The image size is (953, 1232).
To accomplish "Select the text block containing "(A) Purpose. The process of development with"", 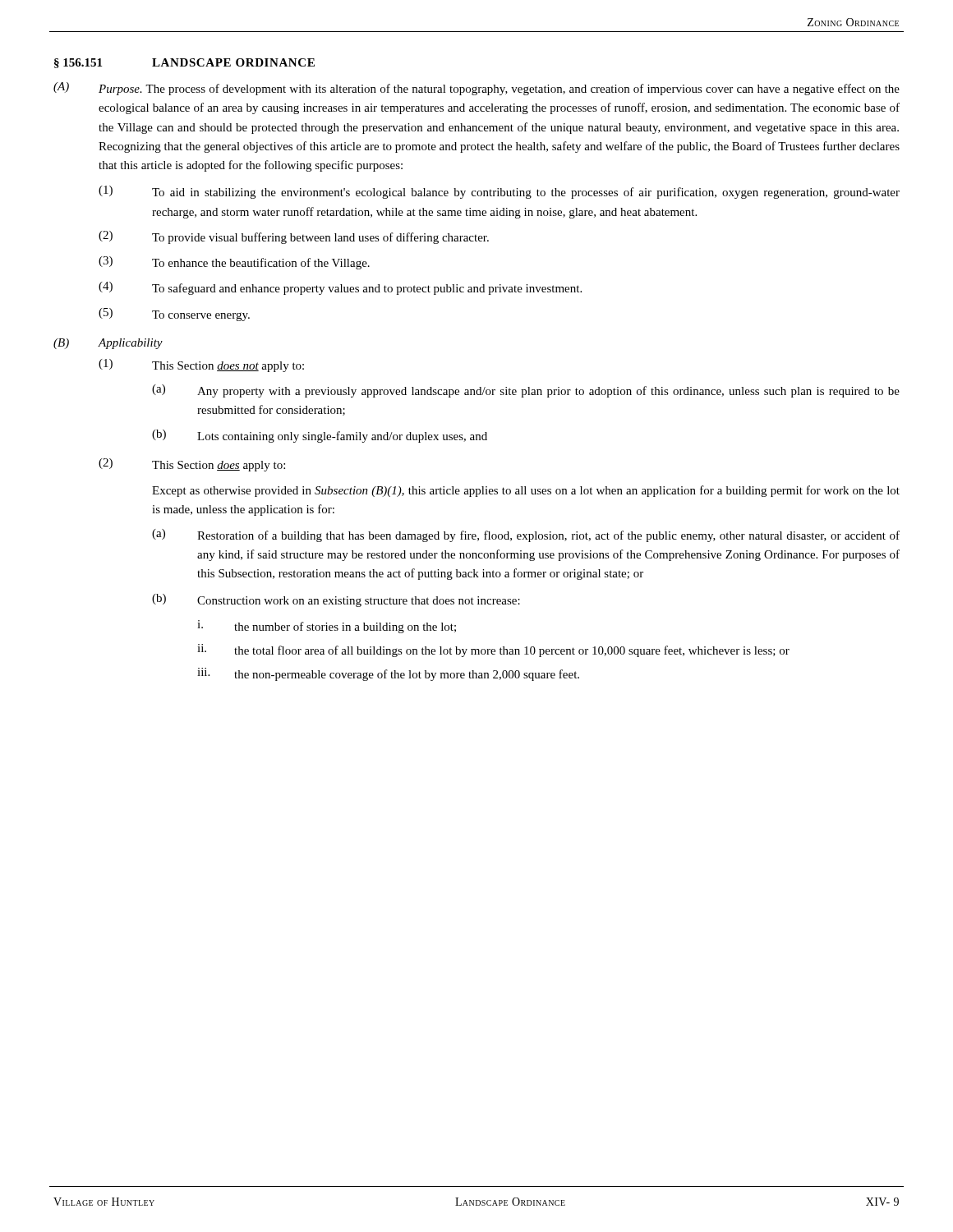I will tap(476, 127).
